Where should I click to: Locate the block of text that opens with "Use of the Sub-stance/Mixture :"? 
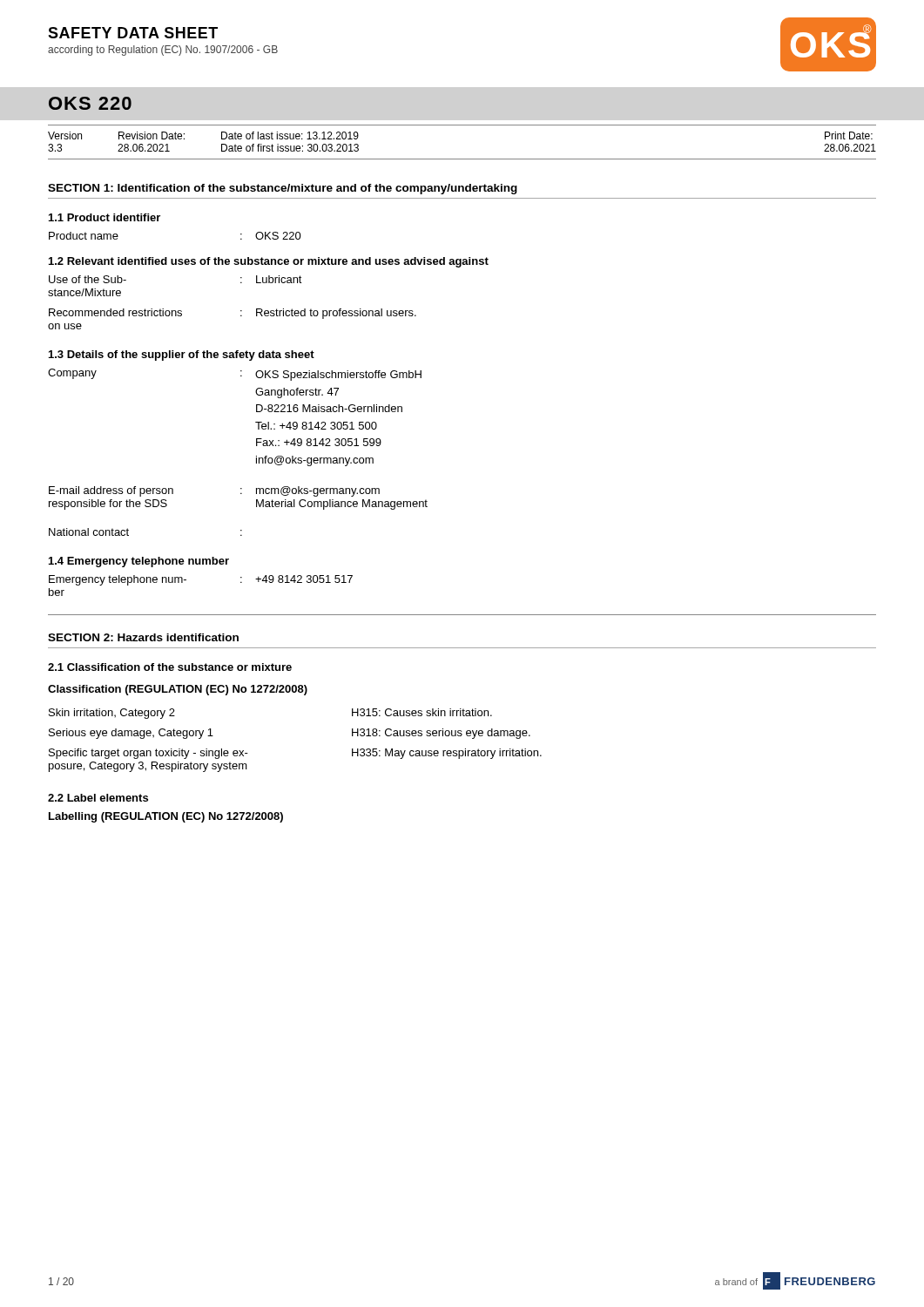(x=88, y=279)
